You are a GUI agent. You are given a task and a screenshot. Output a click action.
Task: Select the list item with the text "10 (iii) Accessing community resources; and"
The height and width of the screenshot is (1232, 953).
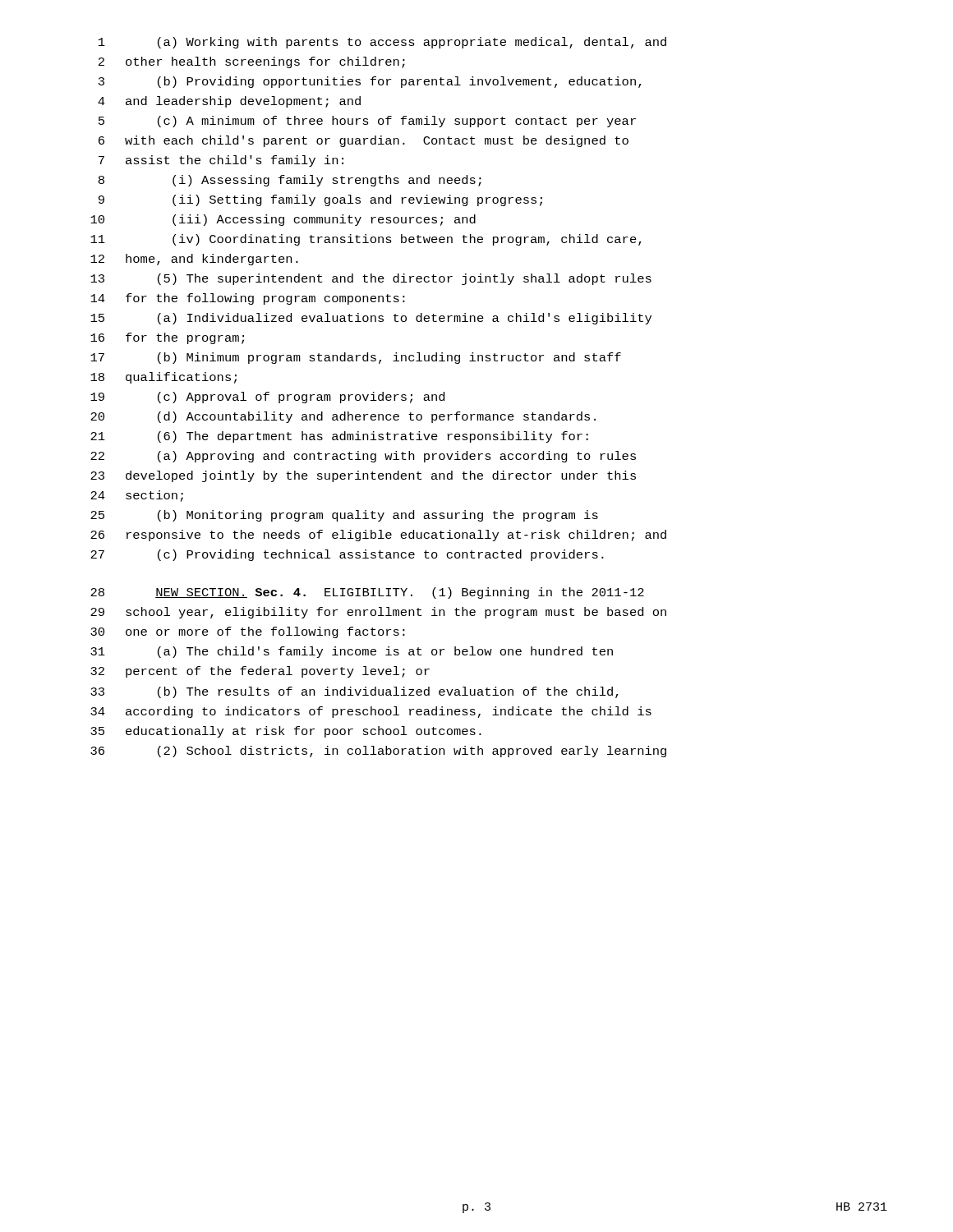(476, 220)
